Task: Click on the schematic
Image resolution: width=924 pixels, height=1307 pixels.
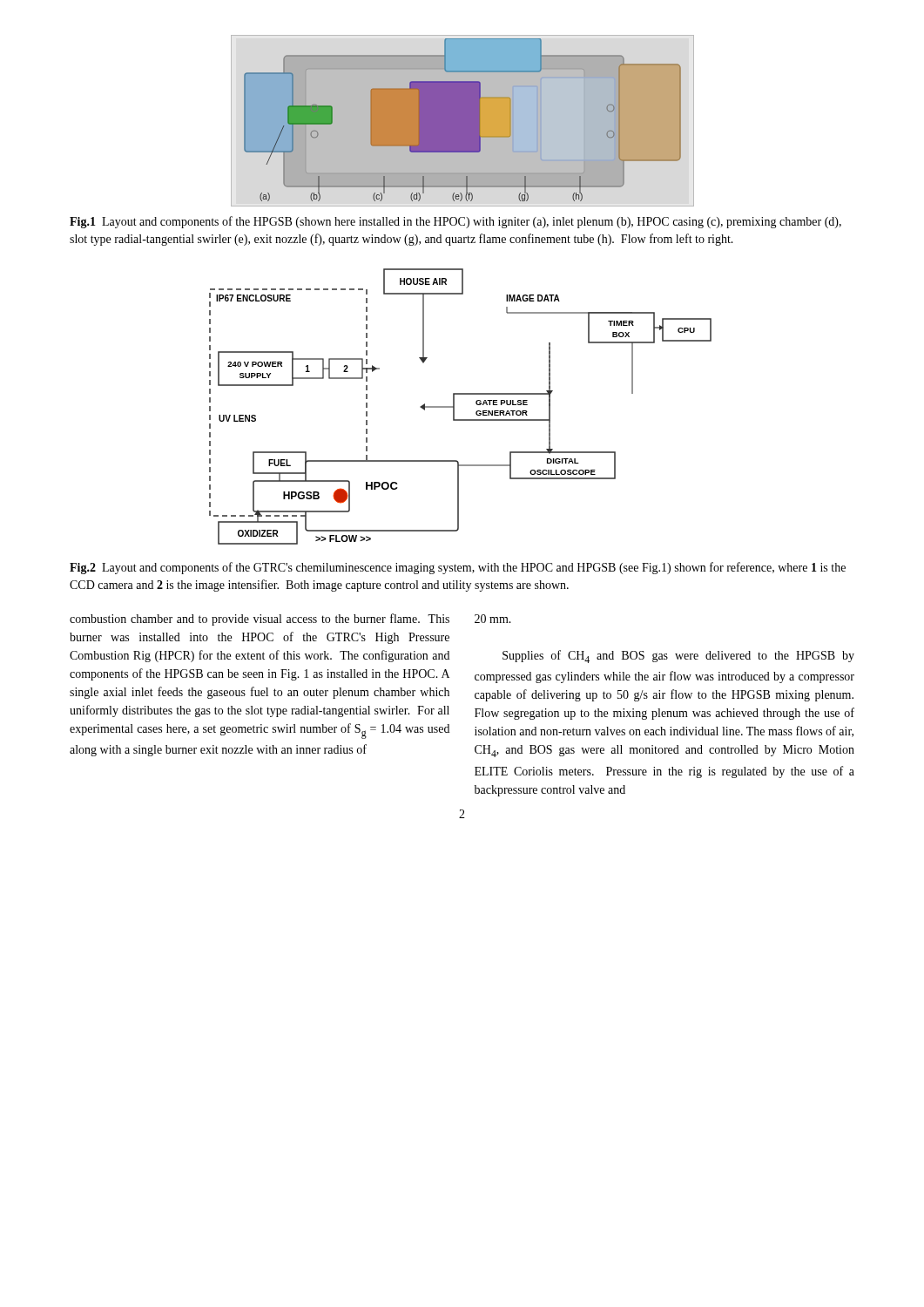Action: 462,408
